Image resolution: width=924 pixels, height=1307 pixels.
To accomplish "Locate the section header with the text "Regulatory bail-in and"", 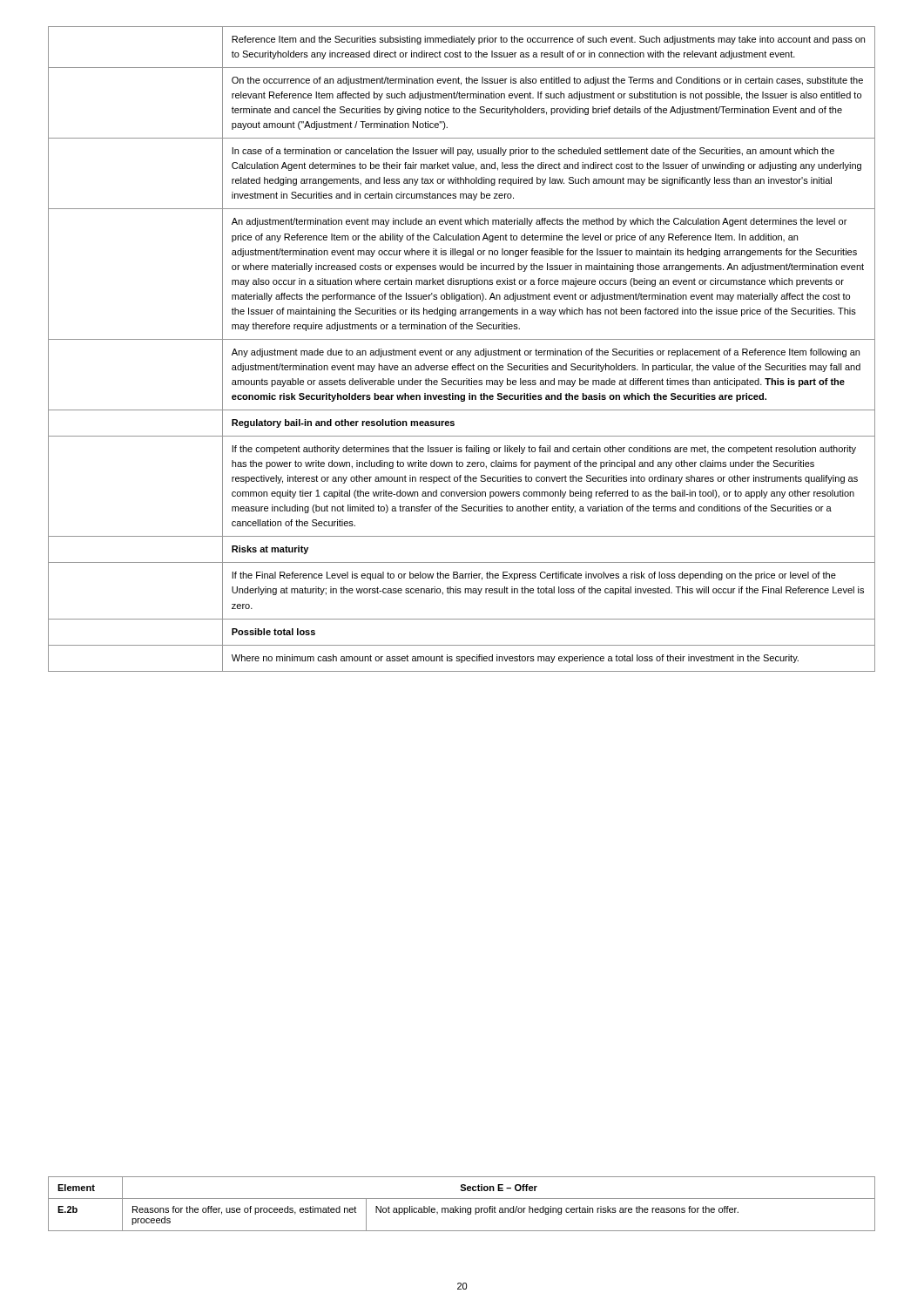I will point(343,423).
